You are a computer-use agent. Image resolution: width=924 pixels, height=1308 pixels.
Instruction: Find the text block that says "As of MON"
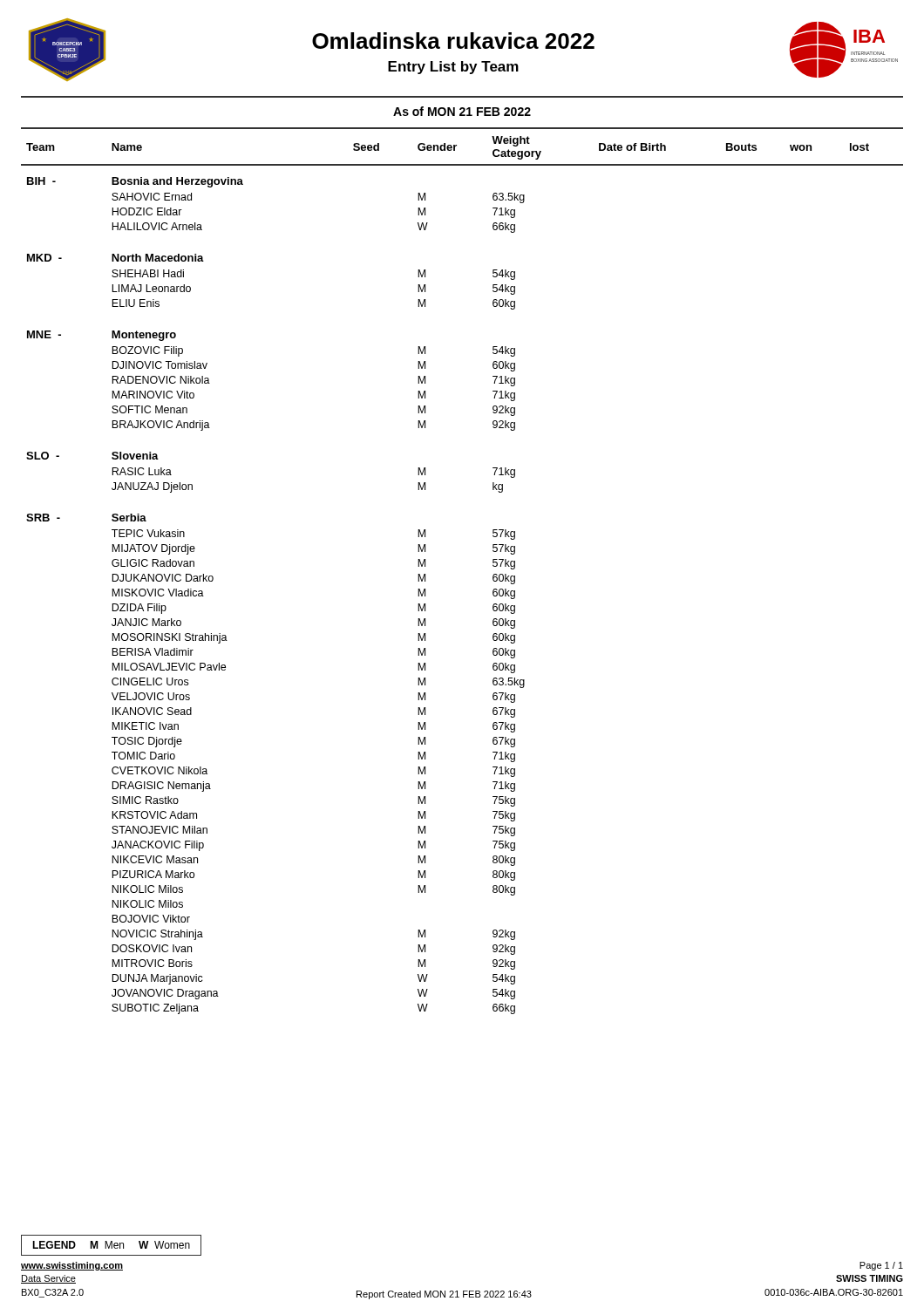(462, 112)
